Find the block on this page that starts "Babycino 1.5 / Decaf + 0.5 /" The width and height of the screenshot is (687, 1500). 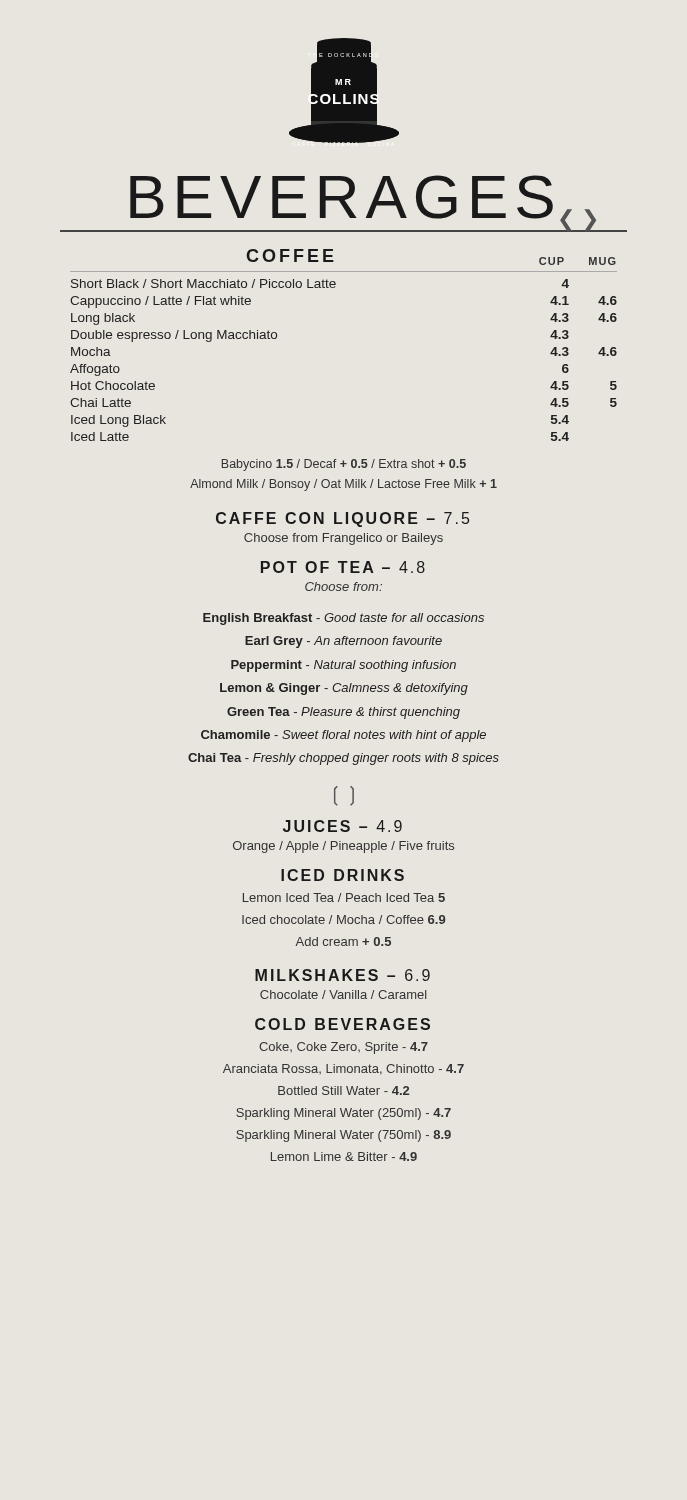[344, 474]
